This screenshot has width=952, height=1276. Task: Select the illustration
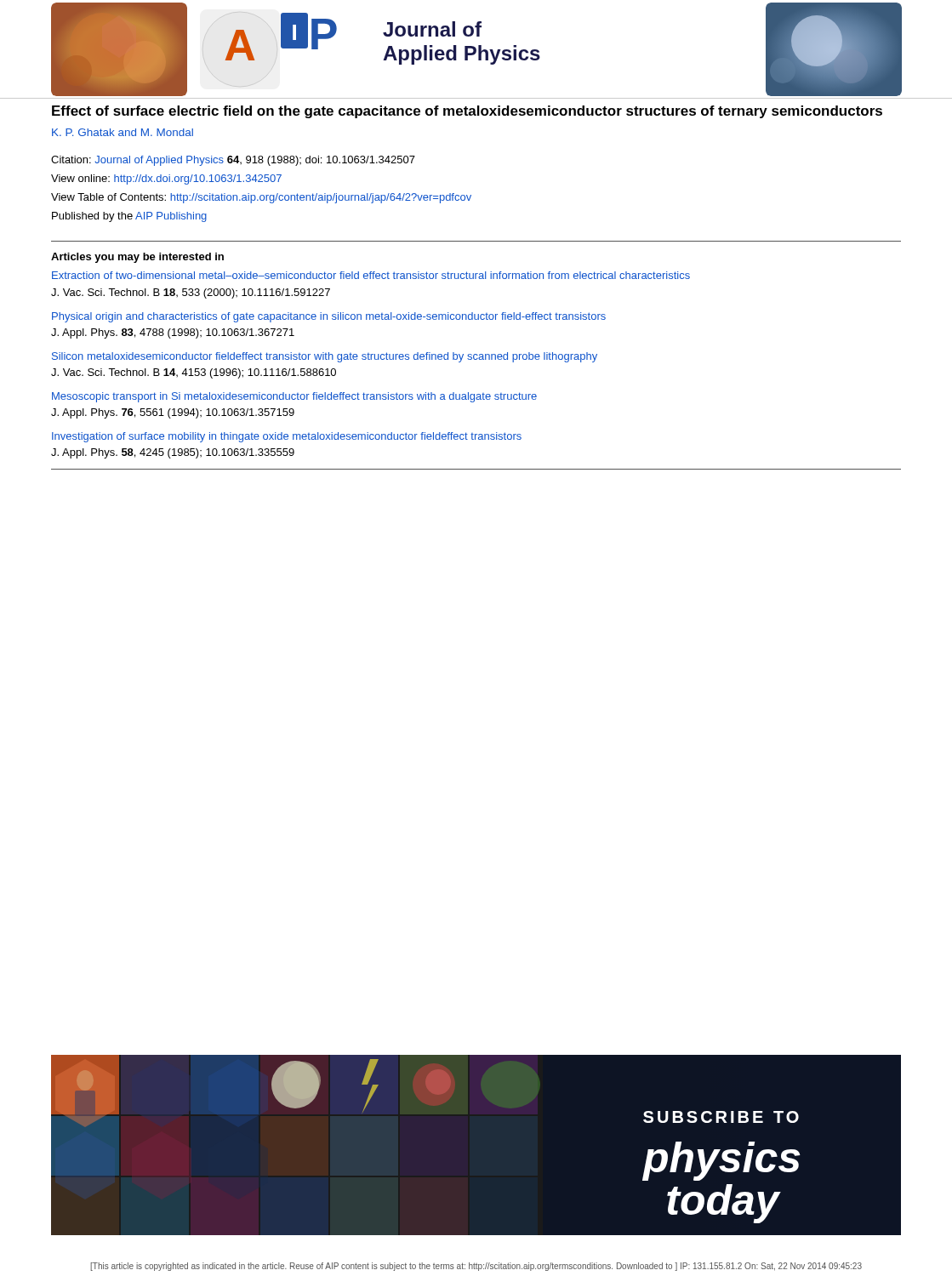click(x=476, y=1145)
